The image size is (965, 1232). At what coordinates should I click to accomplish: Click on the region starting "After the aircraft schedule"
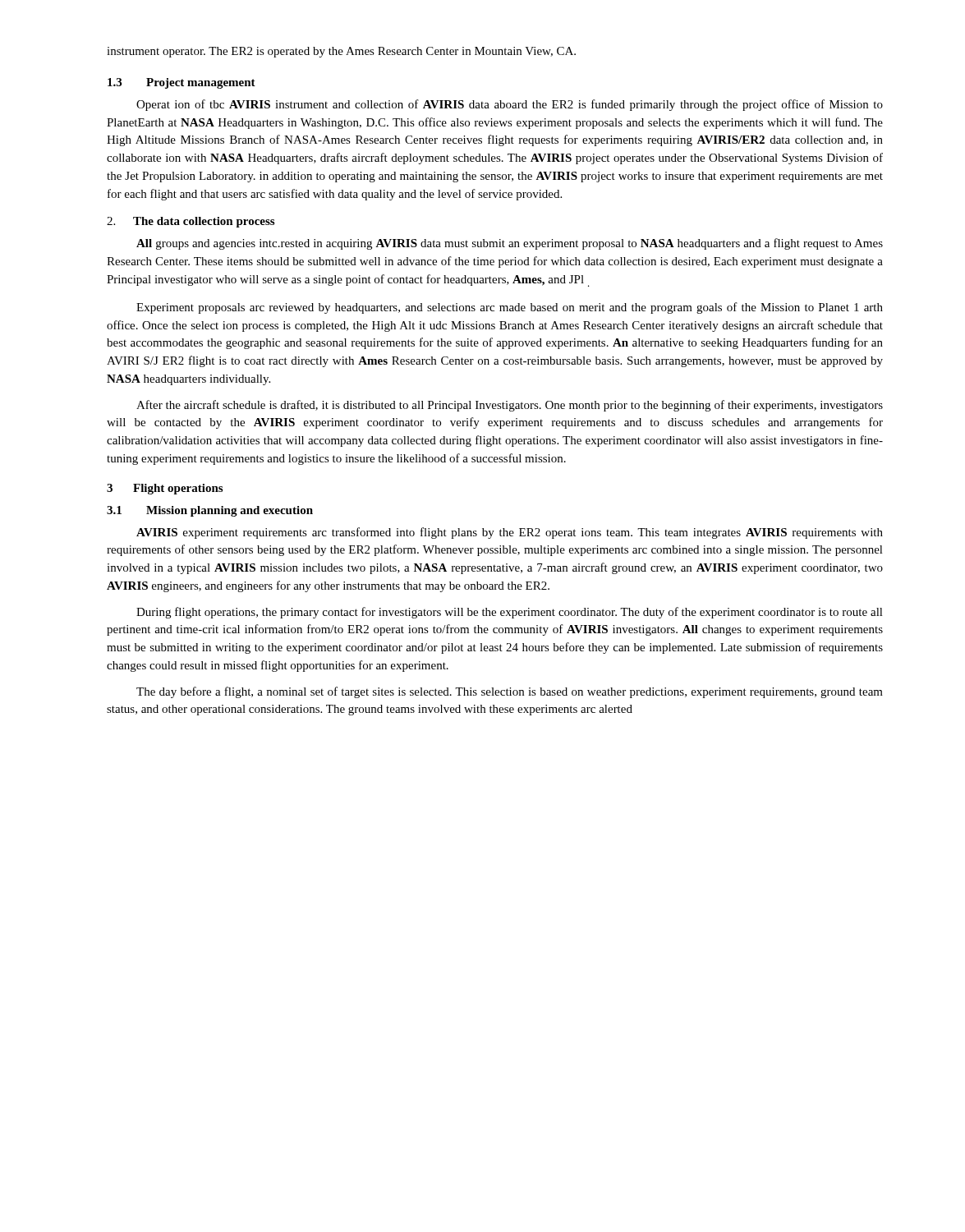coord(495,431)
